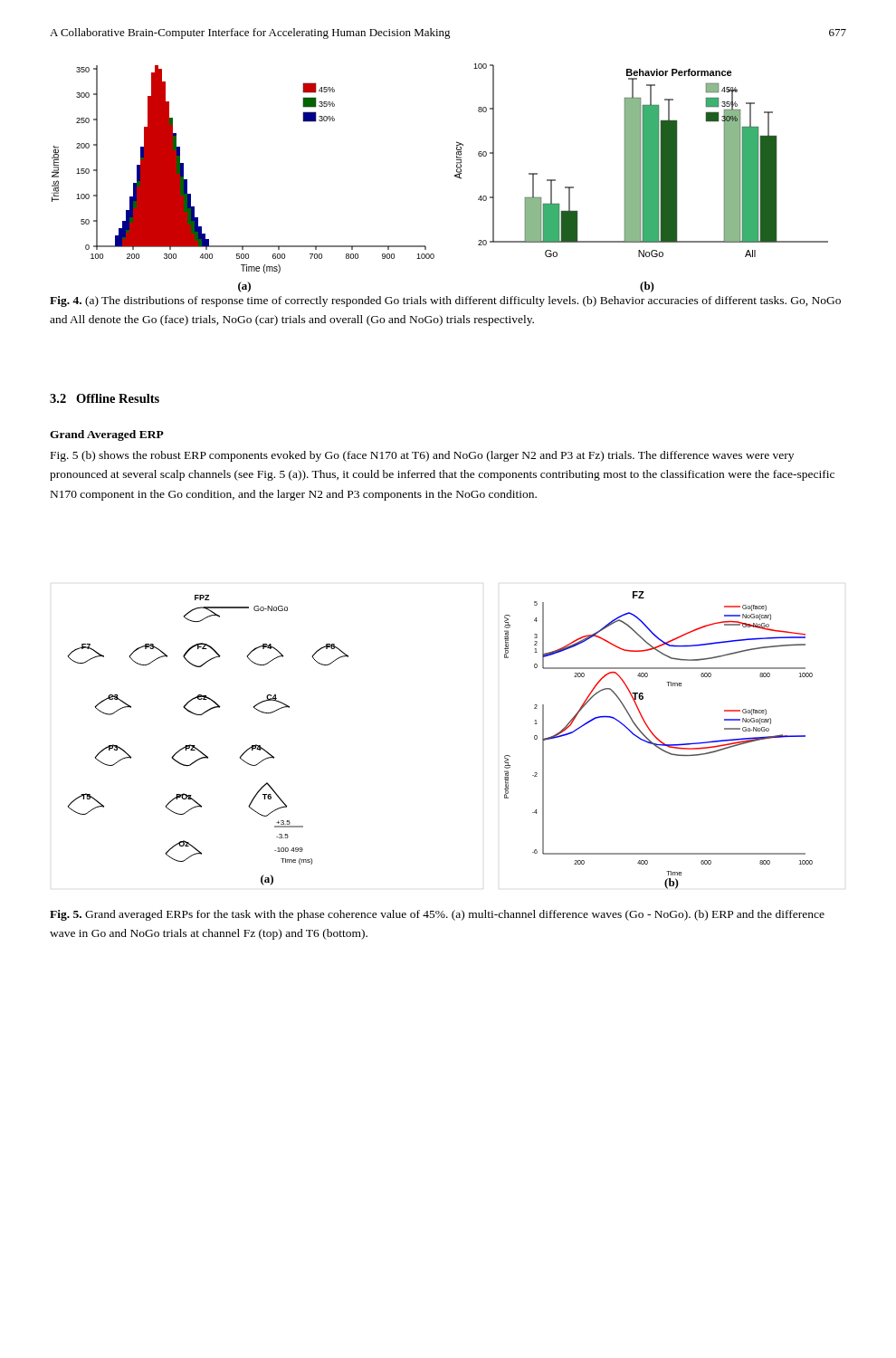This screenshot has width=896, height=1358.
Task: Navigate to the region starting "Fig. 5. Grand averaged ERPs for"
Action: click(437, 923)
